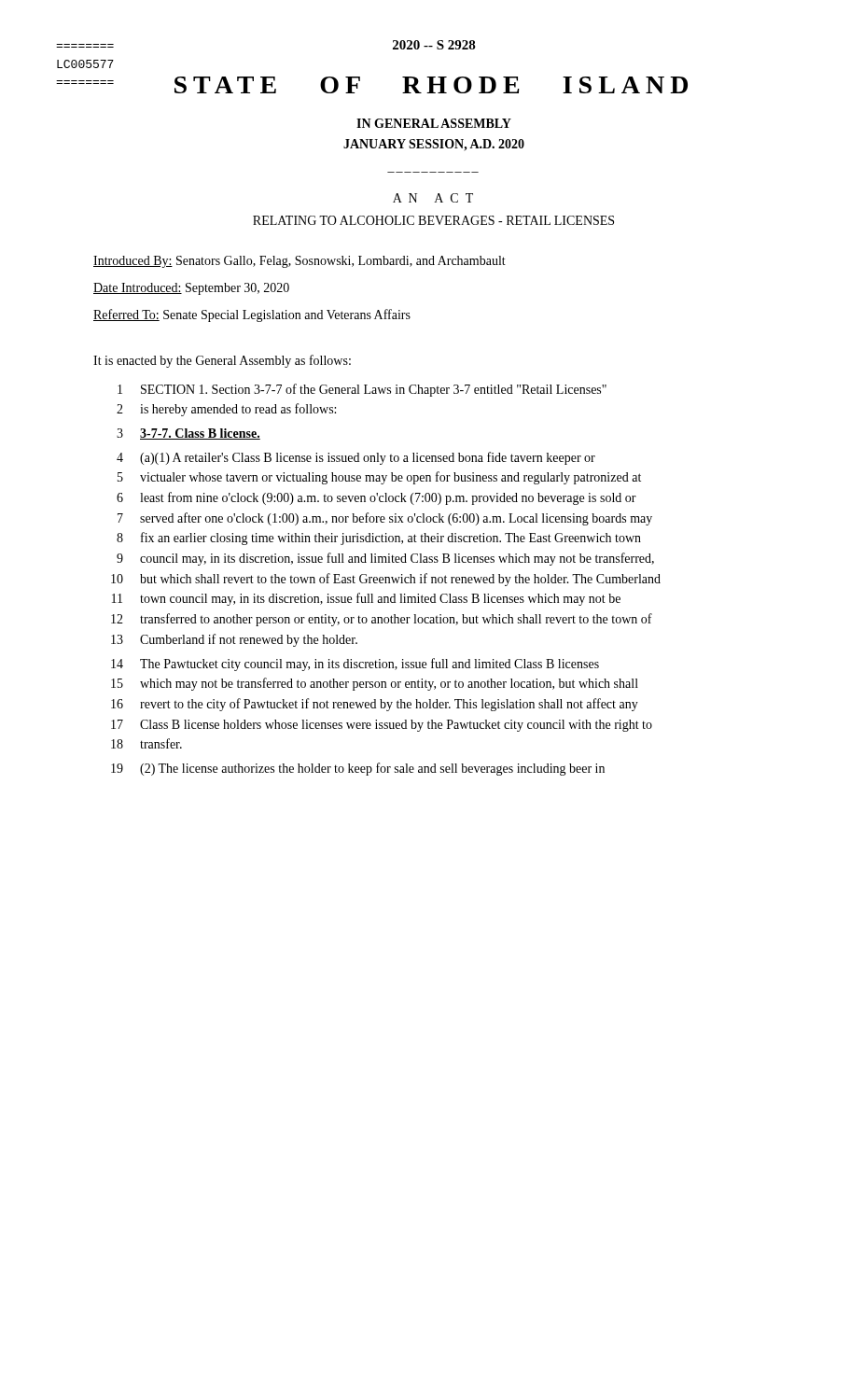Locate the list item that says "1 SECTION 1. Section 3-7-7"
Viewport: 850px width, 1400px height.
pyautogui.click(x=434, y=390)
